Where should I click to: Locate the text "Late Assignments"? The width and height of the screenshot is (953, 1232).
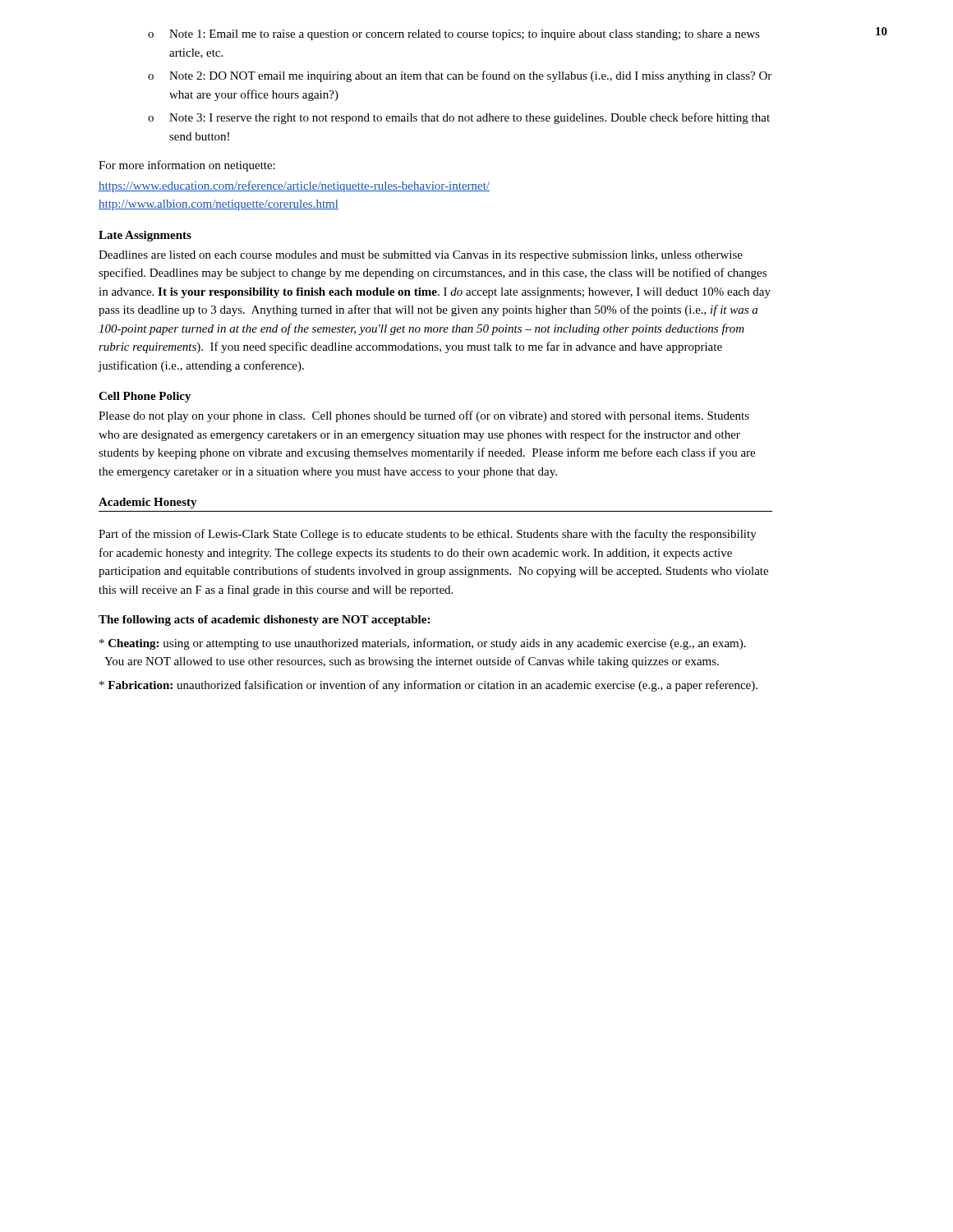145,235
